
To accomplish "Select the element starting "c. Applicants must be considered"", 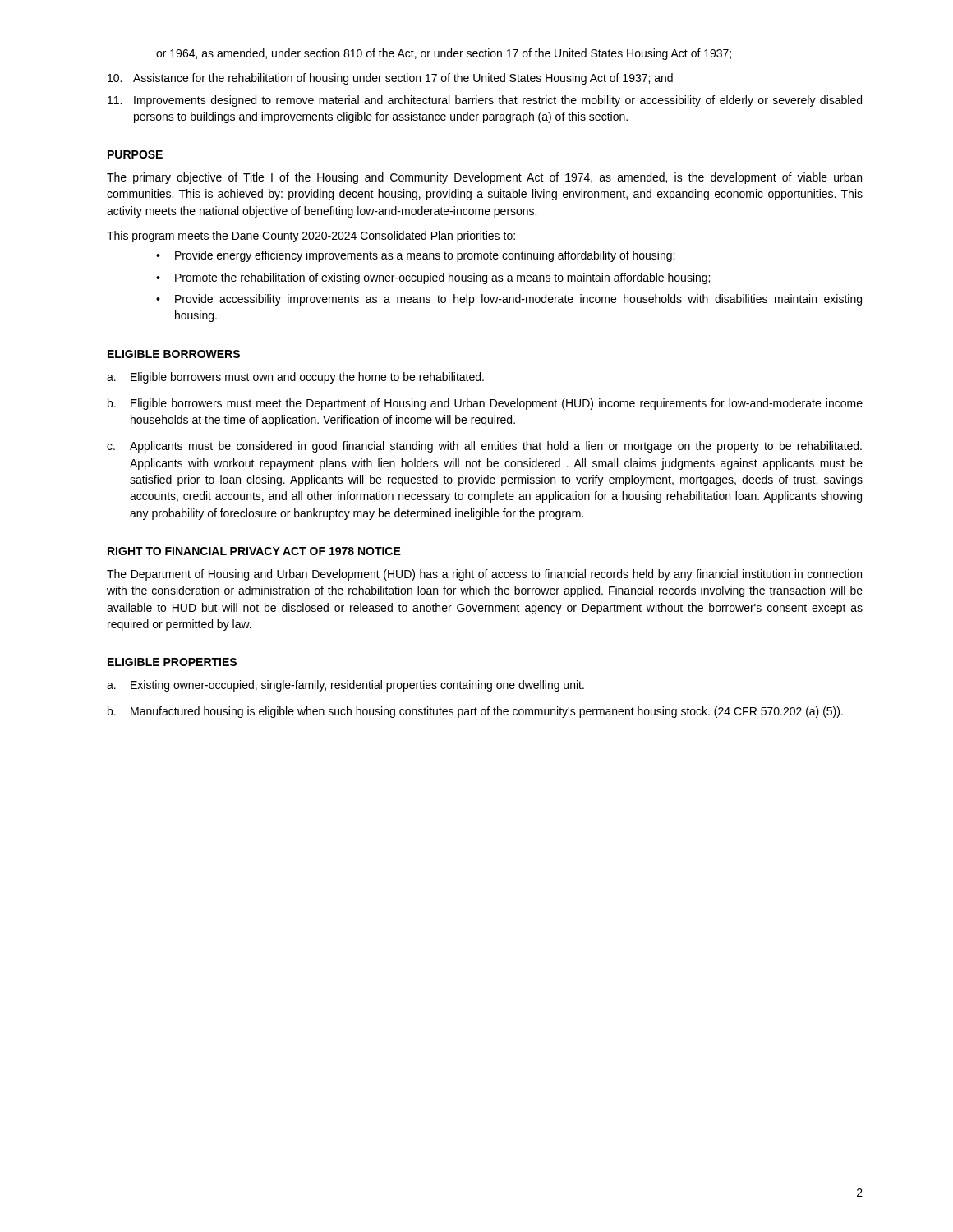I will pyautogui.click(x=485, y=480).
